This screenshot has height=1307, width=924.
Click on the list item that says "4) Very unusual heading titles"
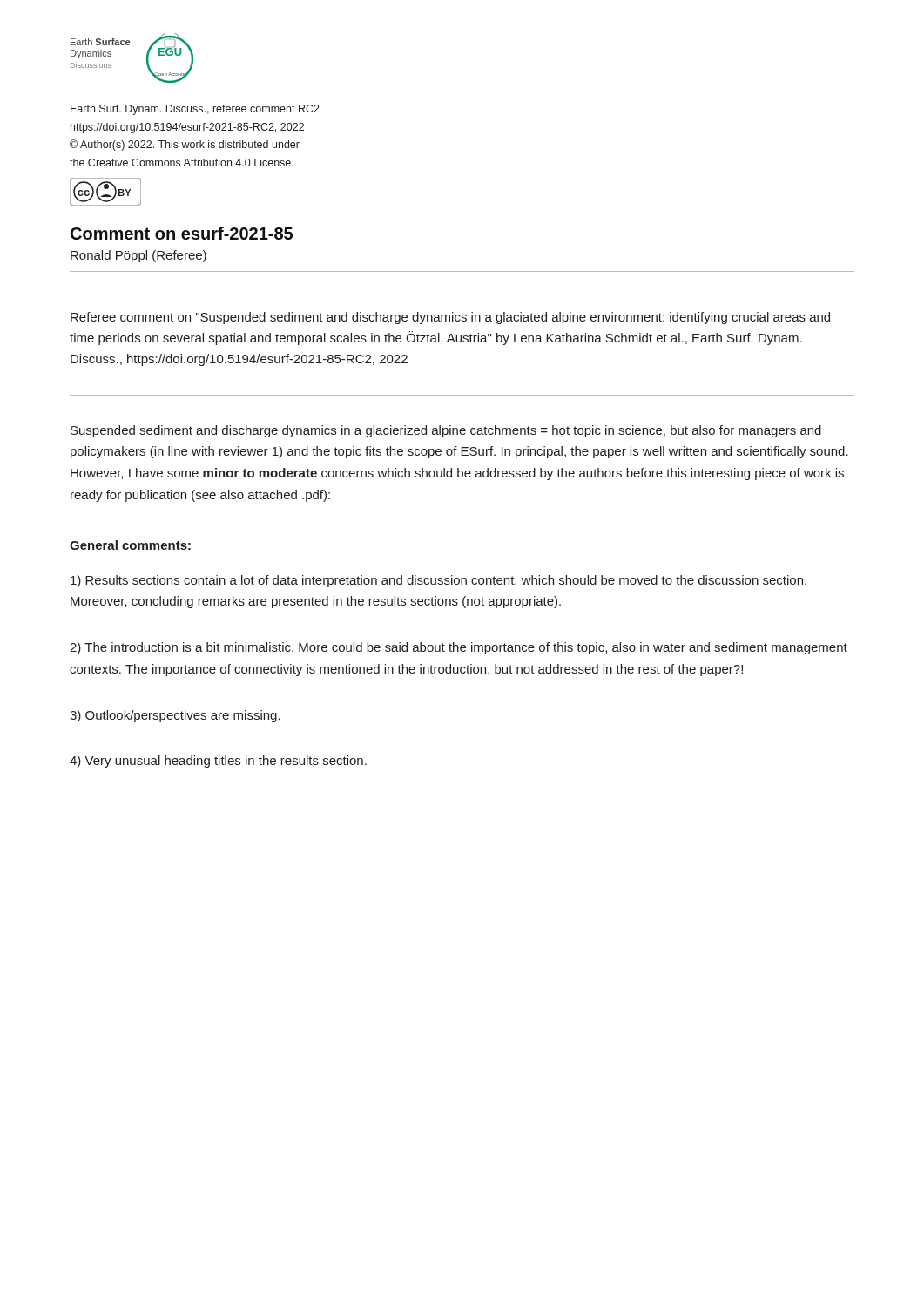click(219, 760)
